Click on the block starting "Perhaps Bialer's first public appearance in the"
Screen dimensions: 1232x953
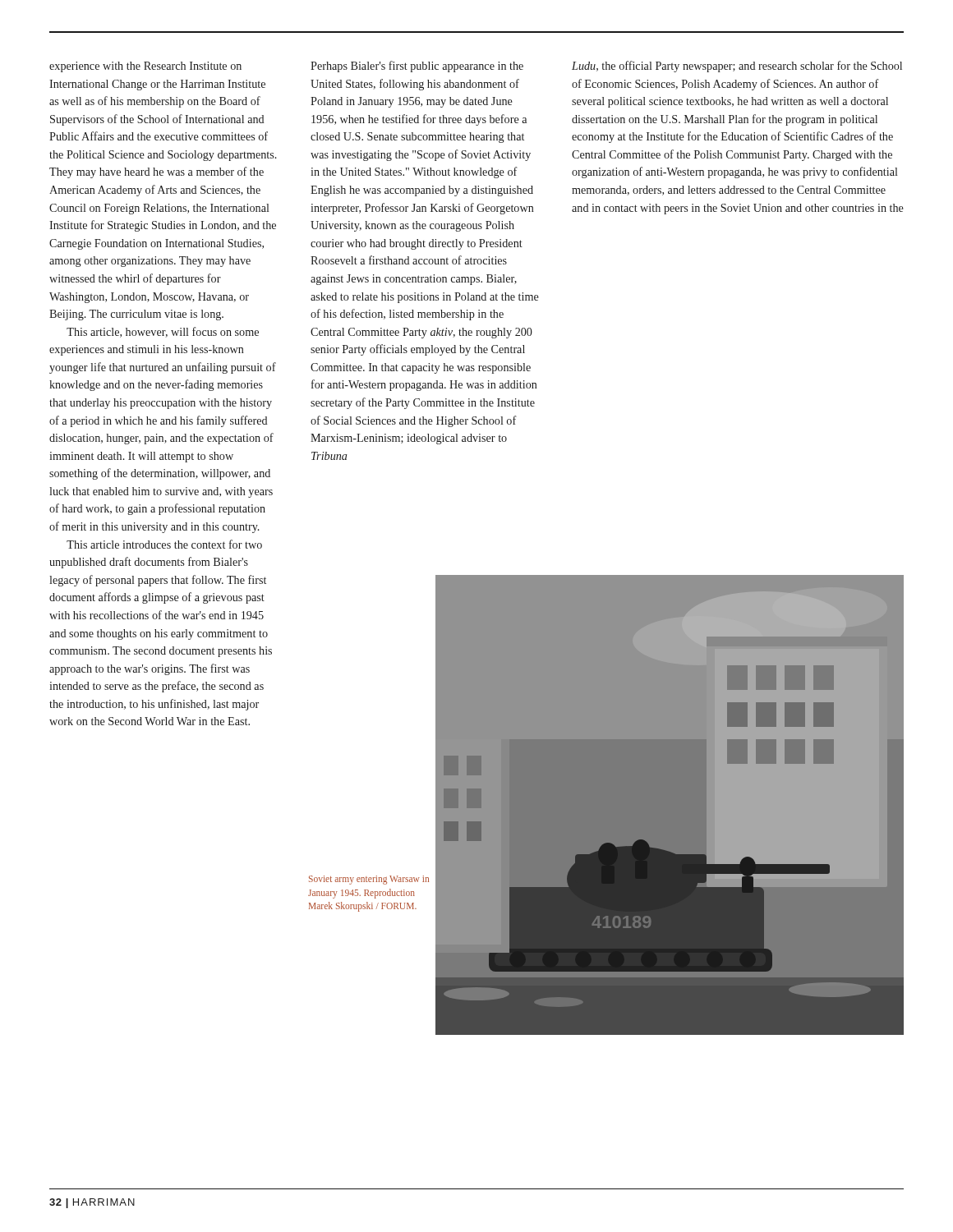pyautogui.click(x=425, y=261)
